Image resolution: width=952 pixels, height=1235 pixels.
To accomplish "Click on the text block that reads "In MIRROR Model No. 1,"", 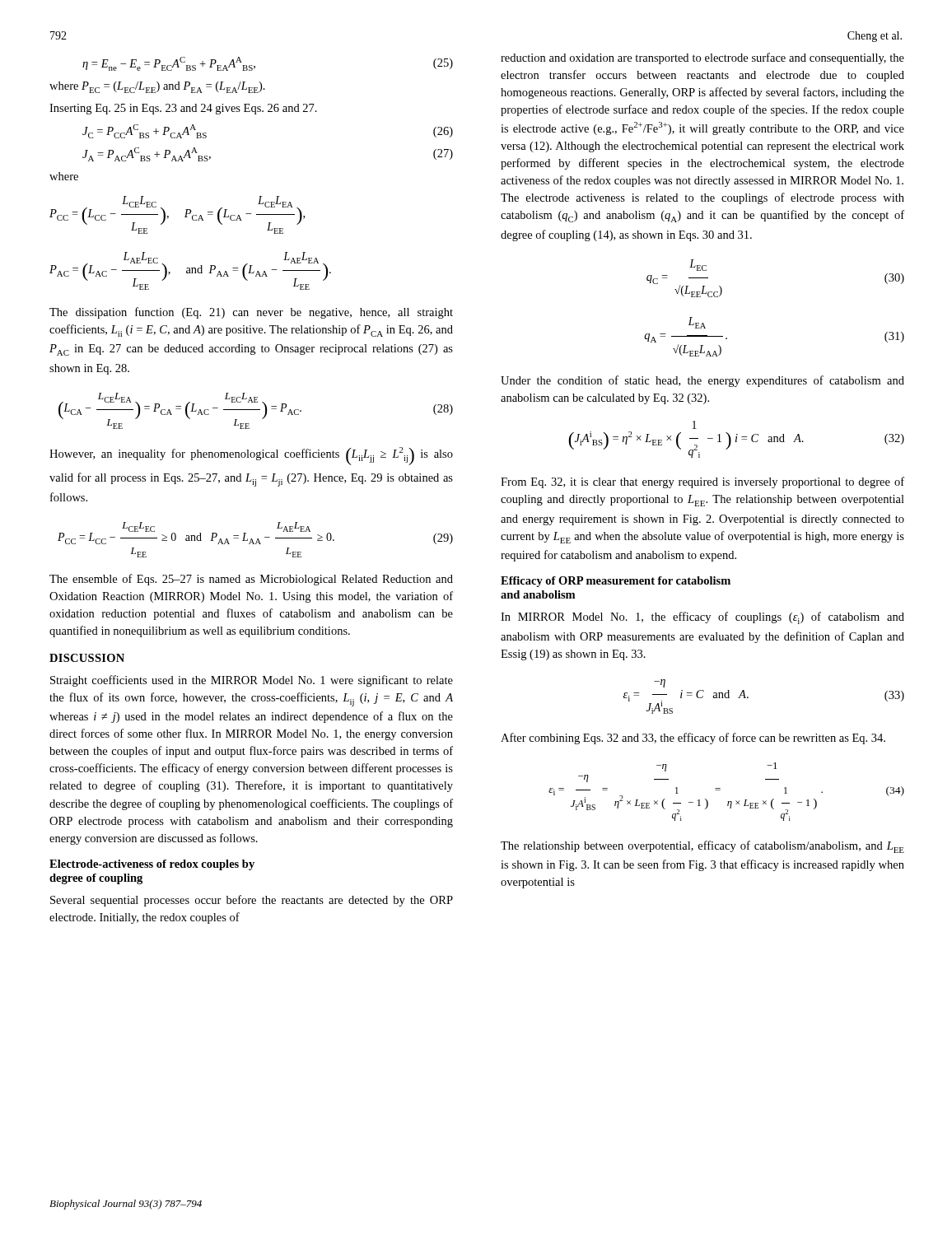I will 702,636.
